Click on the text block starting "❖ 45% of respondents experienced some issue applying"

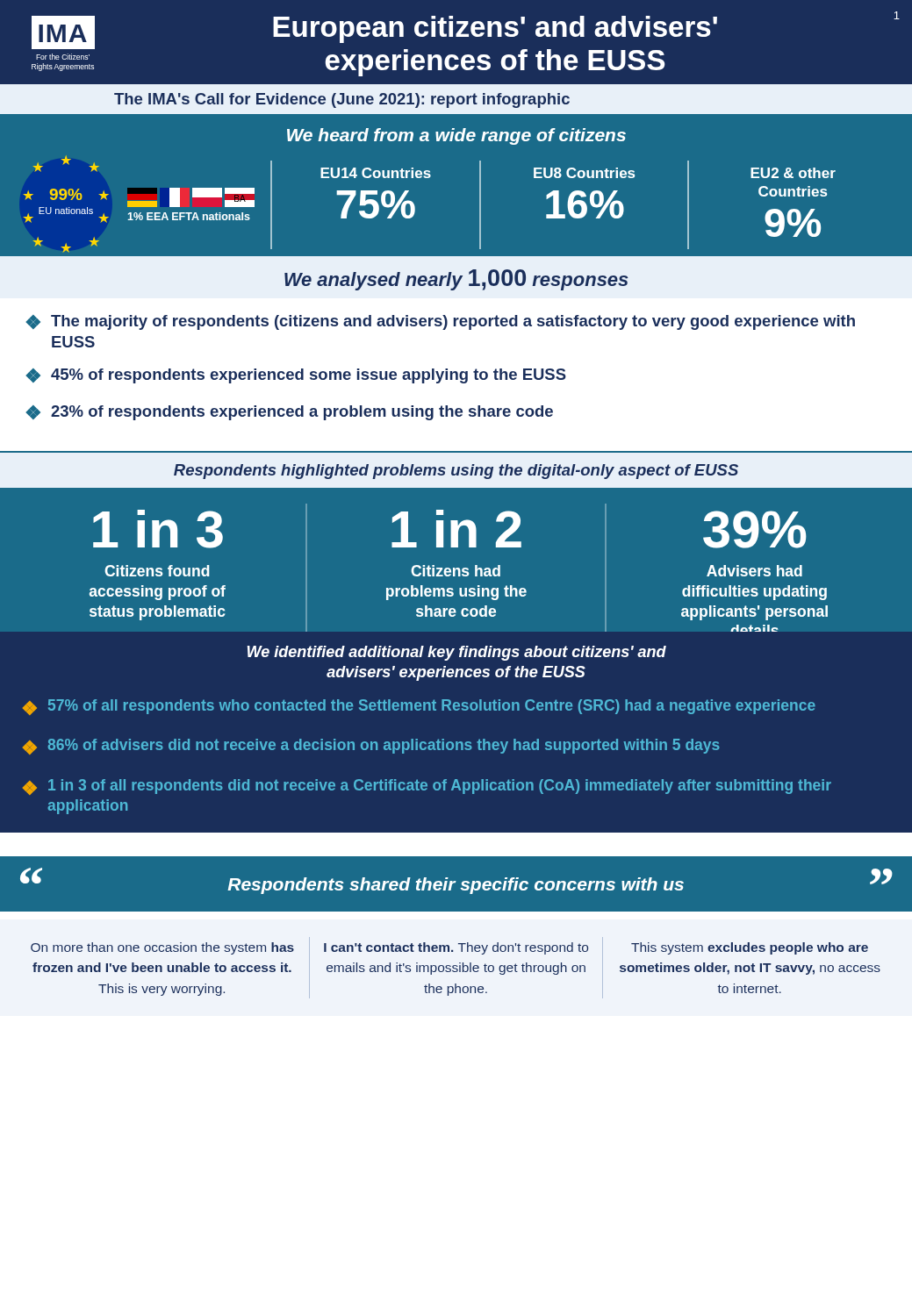pyautogui.click(x=295, y=377)
